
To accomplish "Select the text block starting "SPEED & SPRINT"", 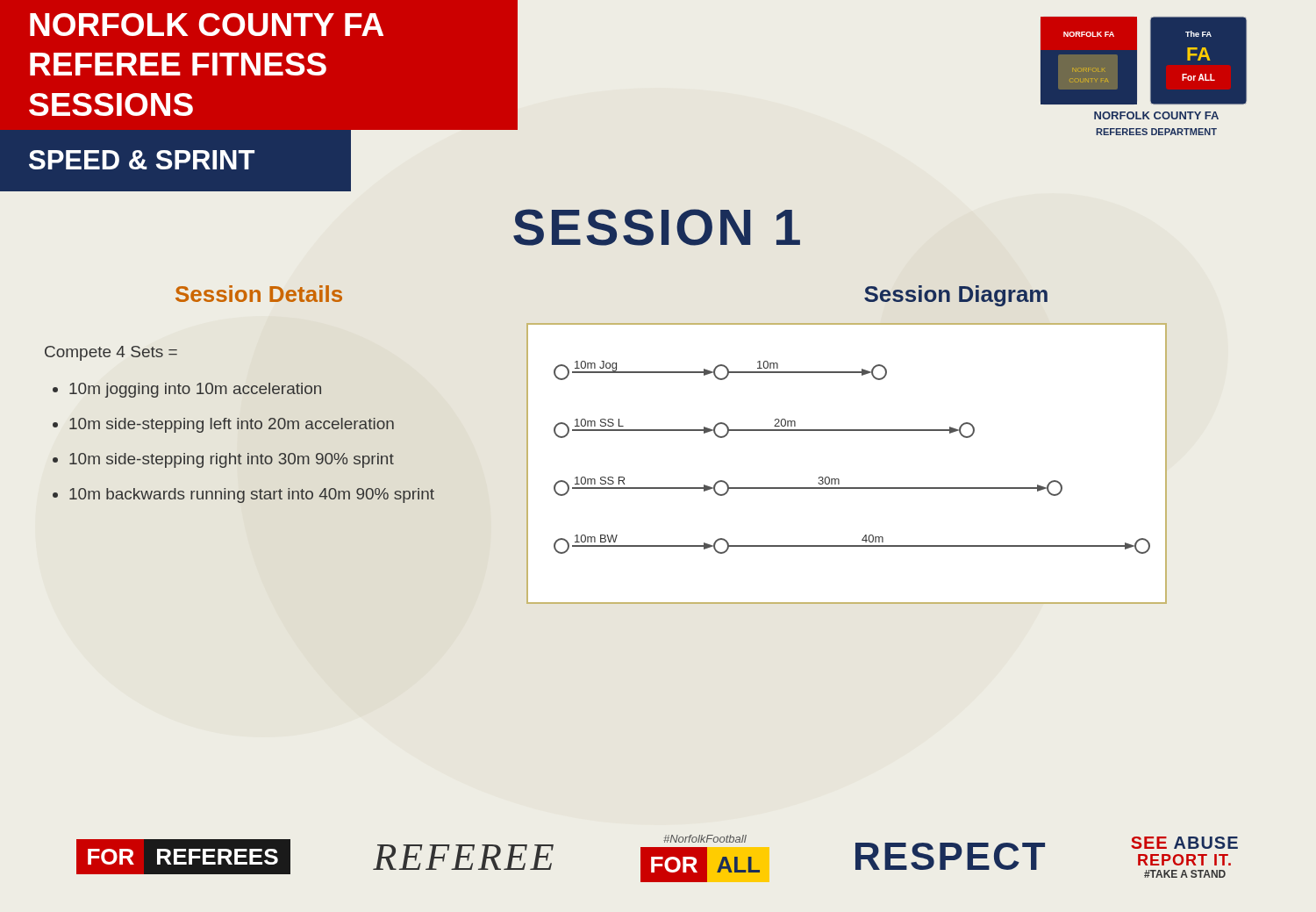I will click(x=141, y=161).
